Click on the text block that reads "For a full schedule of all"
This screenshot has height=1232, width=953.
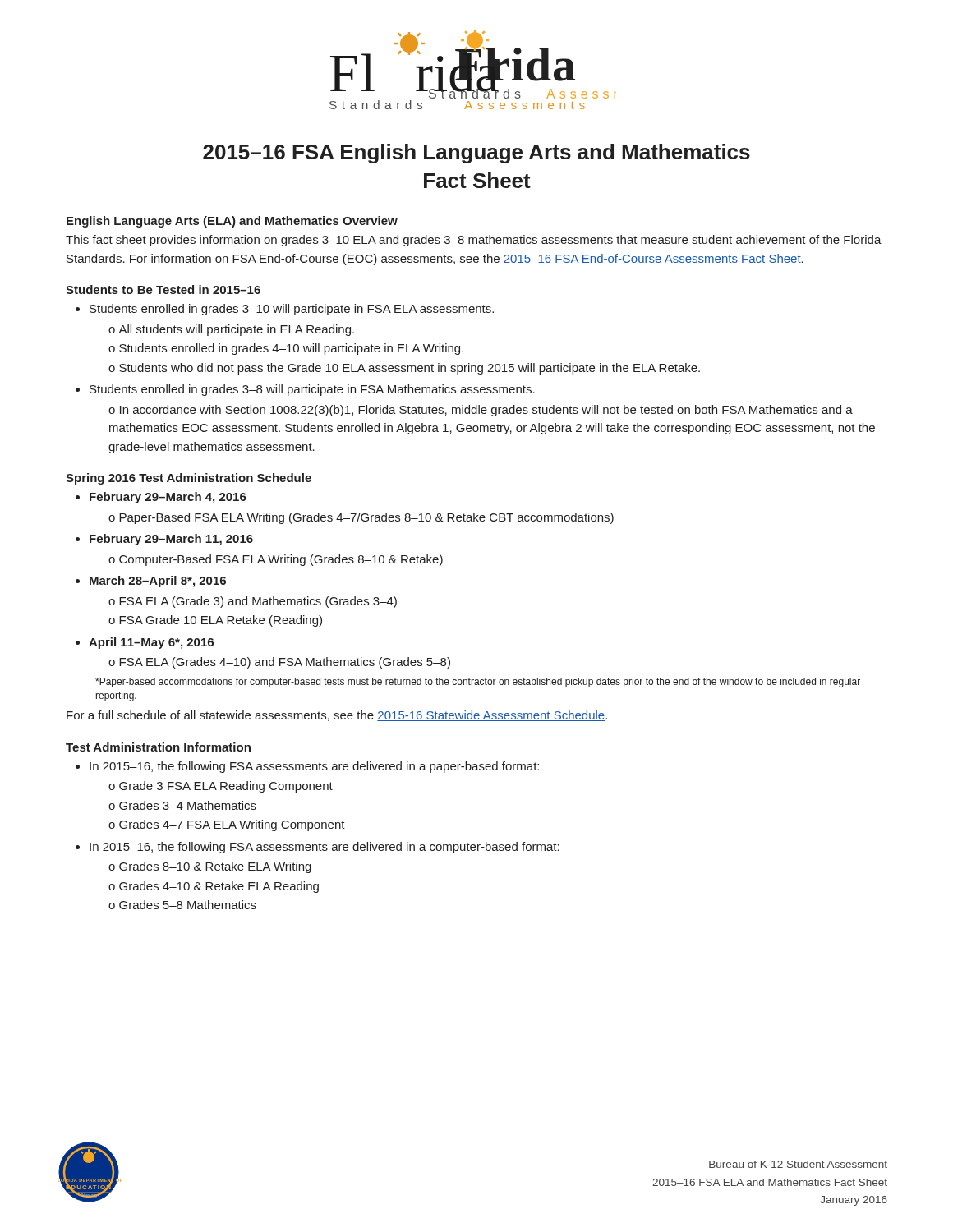pyautogui.click(x=337, y=715)
